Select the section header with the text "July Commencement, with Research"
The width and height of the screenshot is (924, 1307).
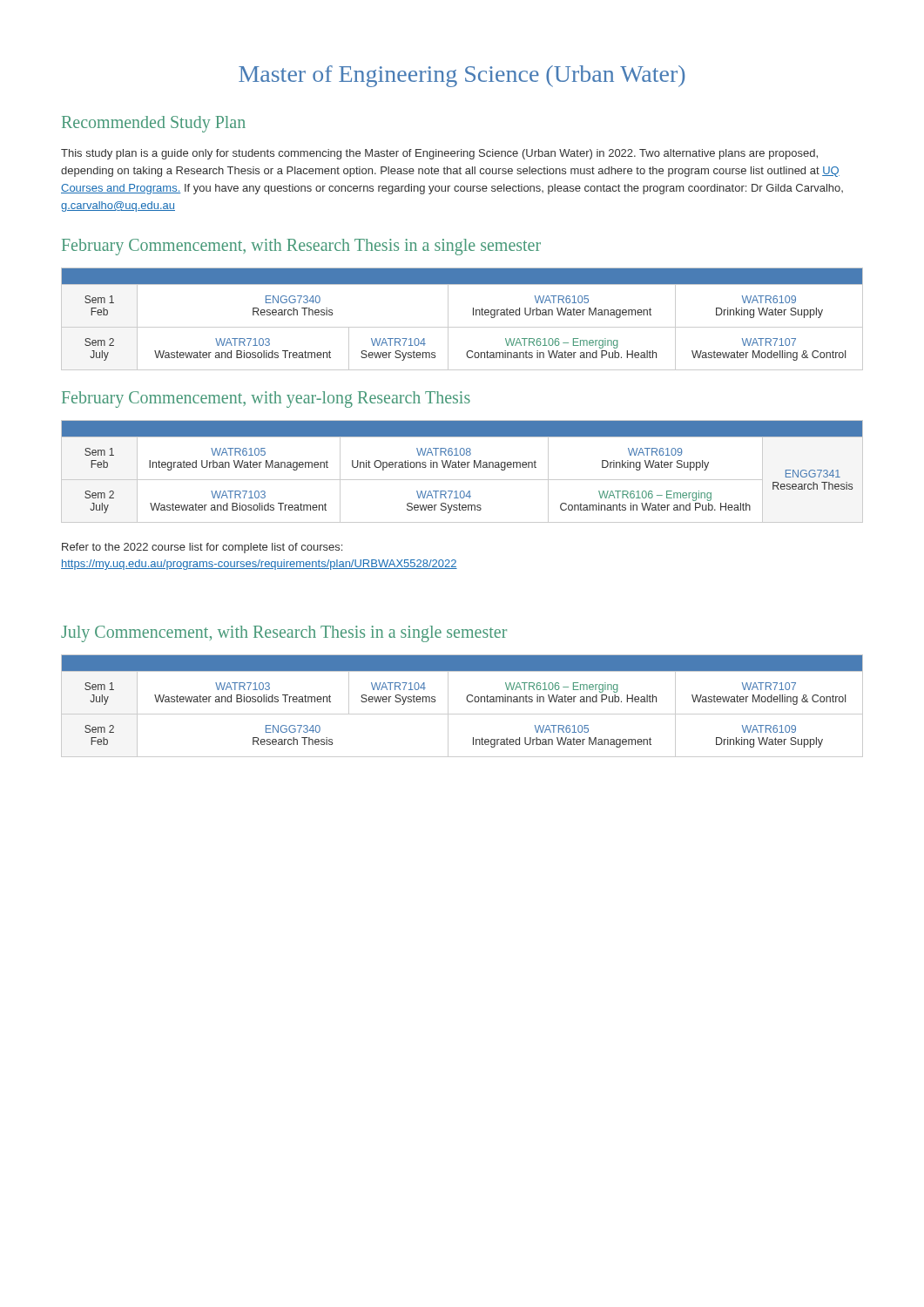click(x=462, y=632)
